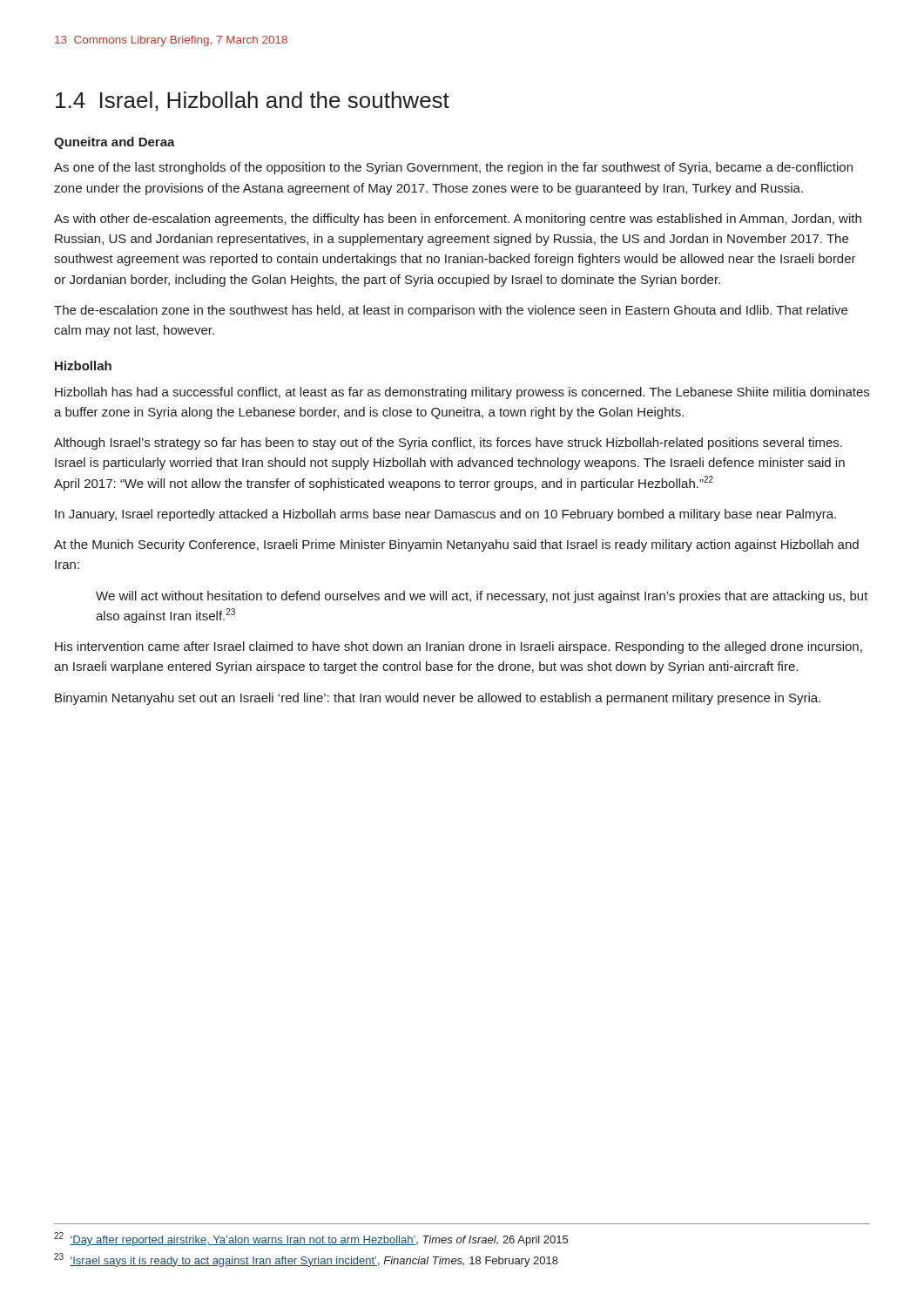The height and width of the screenshot is (1307, 924).
Task: Click on the text block containing "Hizbollah has had a successful conflict,"
Action: pyautogui.click(x=462, y=402)
